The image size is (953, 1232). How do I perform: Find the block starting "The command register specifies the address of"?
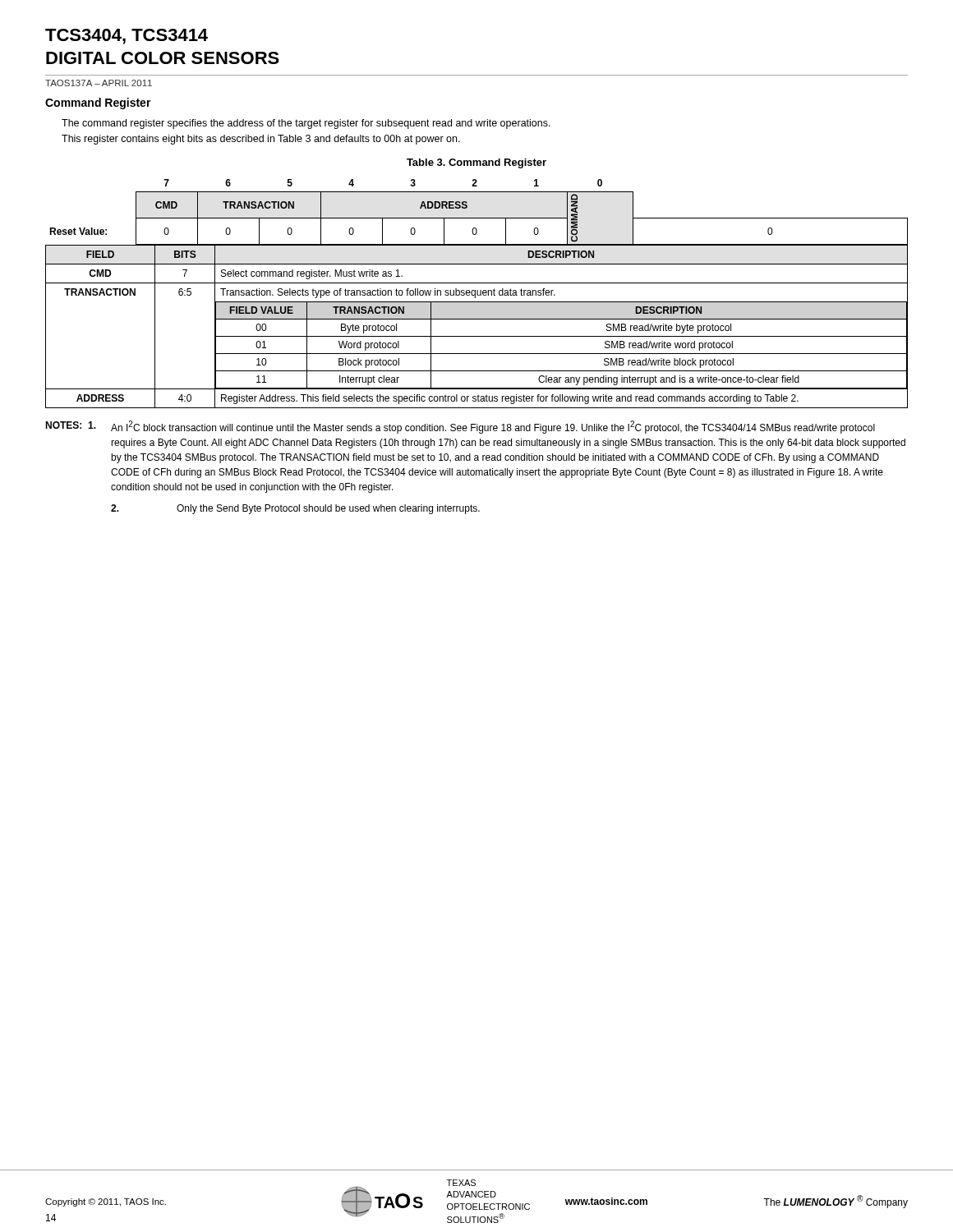tap(306, 131)
